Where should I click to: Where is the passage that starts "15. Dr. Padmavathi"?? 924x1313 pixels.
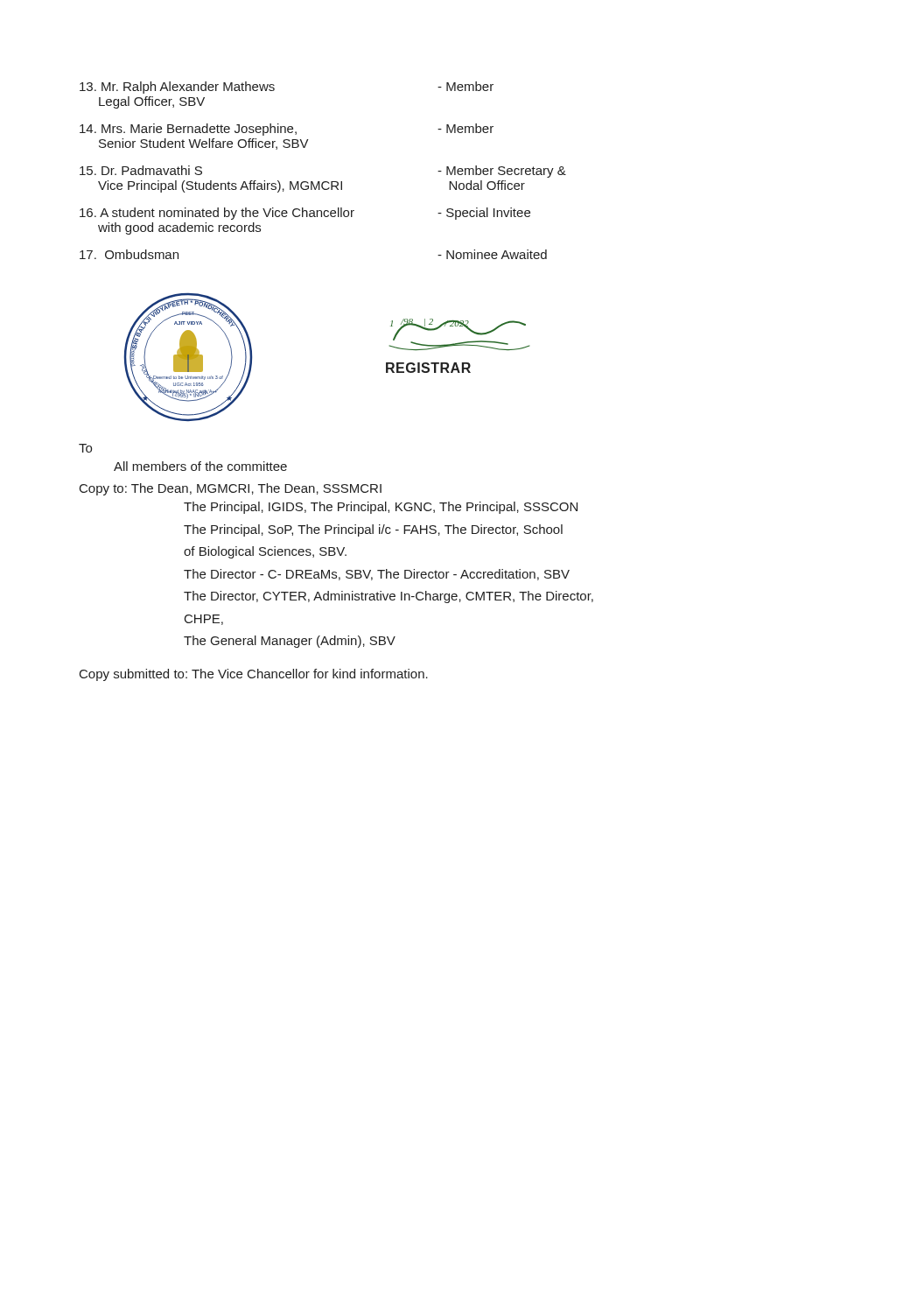pos(466,178)
